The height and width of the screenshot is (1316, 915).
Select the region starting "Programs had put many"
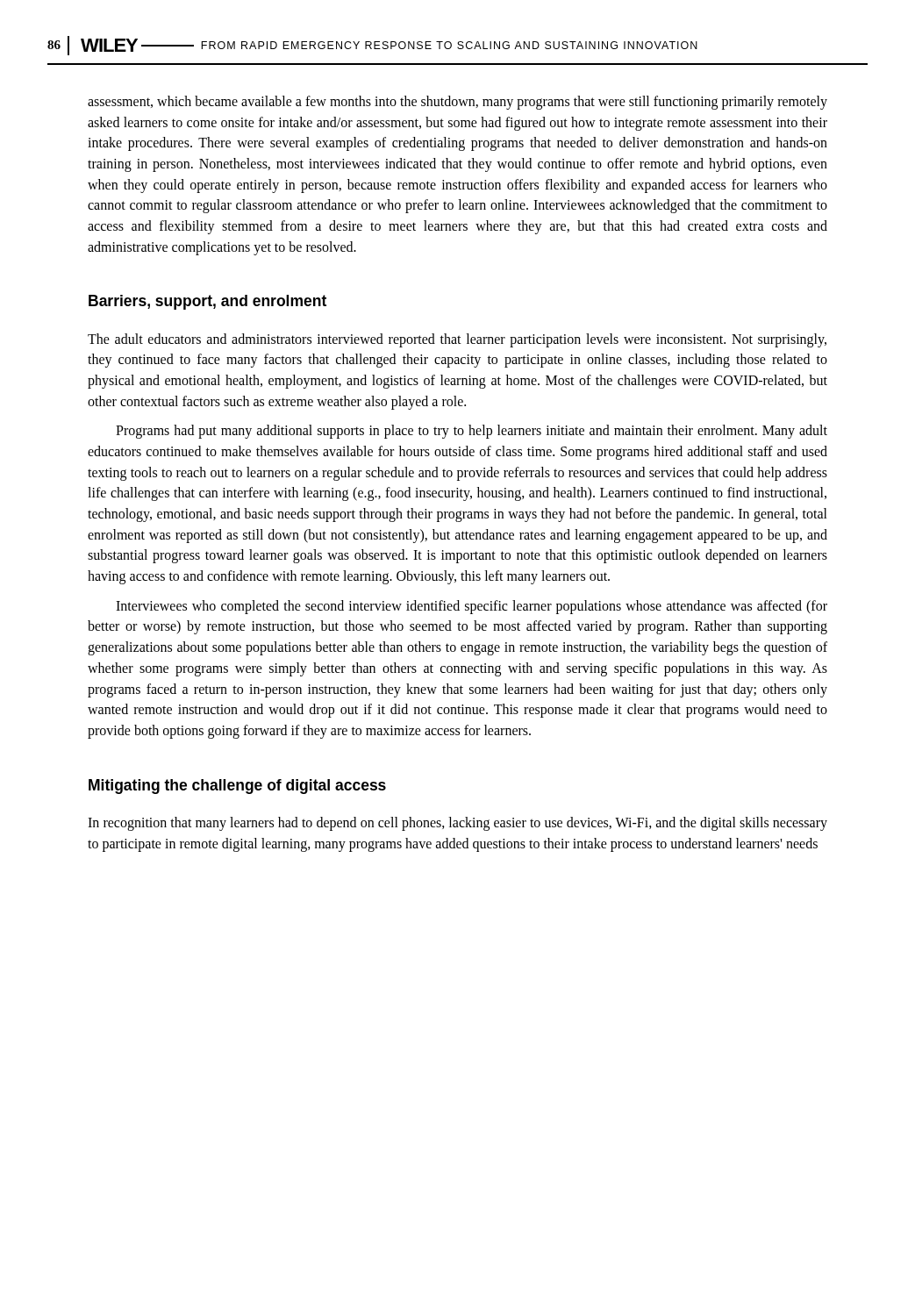(x=458, y=503)
